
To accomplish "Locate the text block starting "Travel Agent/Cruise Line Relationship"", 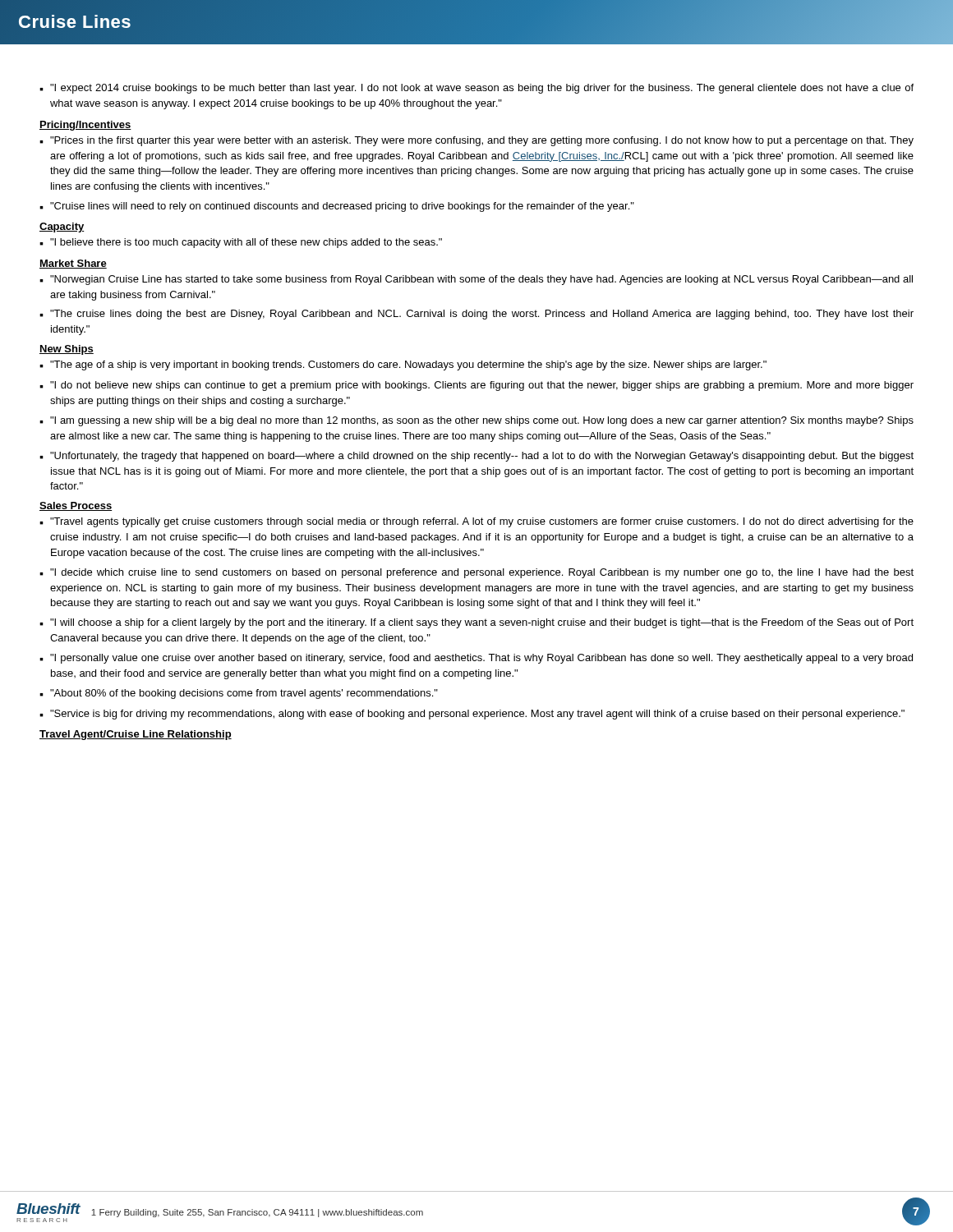I will tap(135, 734).
